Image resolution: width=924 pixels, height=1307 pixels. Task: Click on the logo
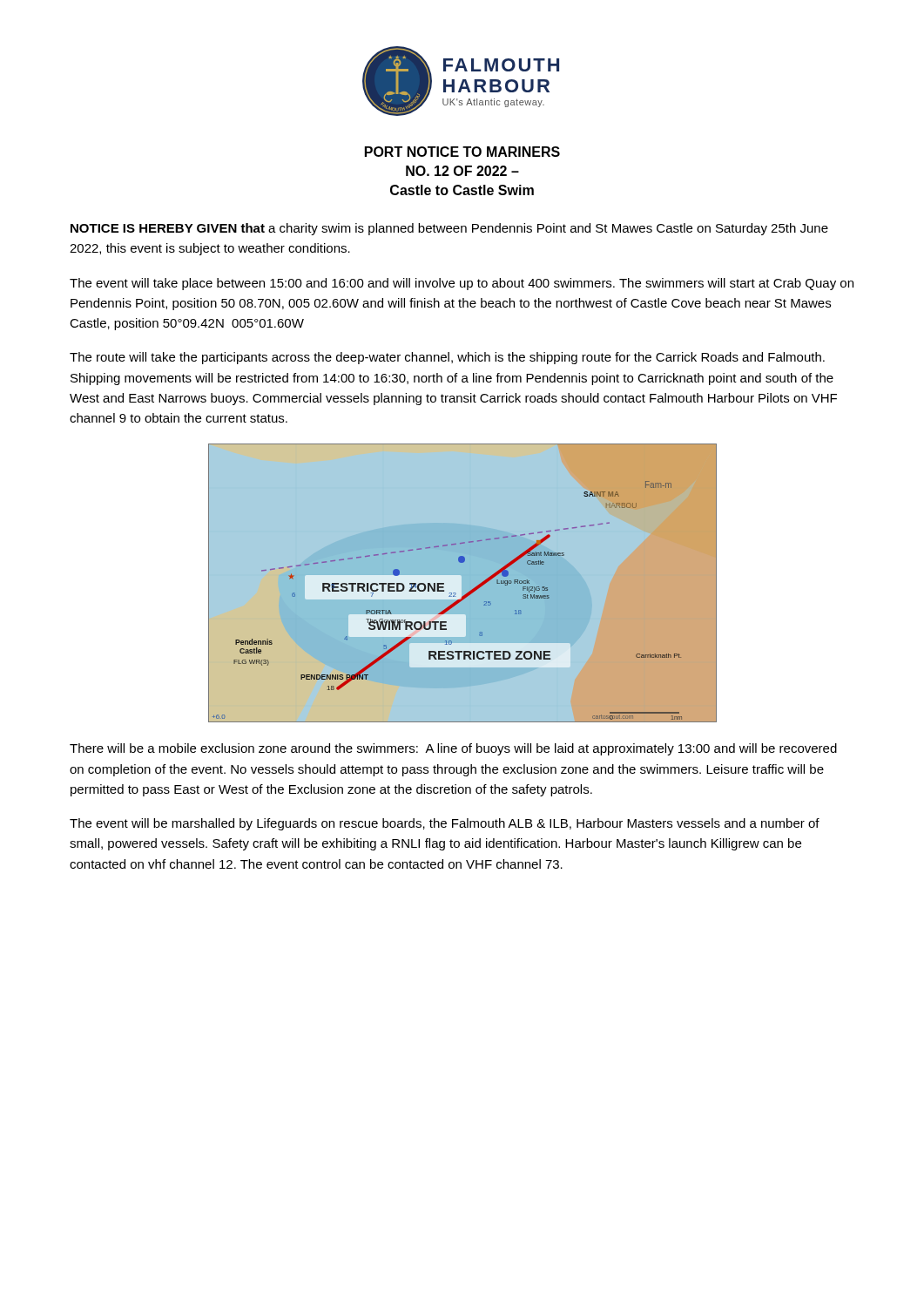tap(462, 84)
